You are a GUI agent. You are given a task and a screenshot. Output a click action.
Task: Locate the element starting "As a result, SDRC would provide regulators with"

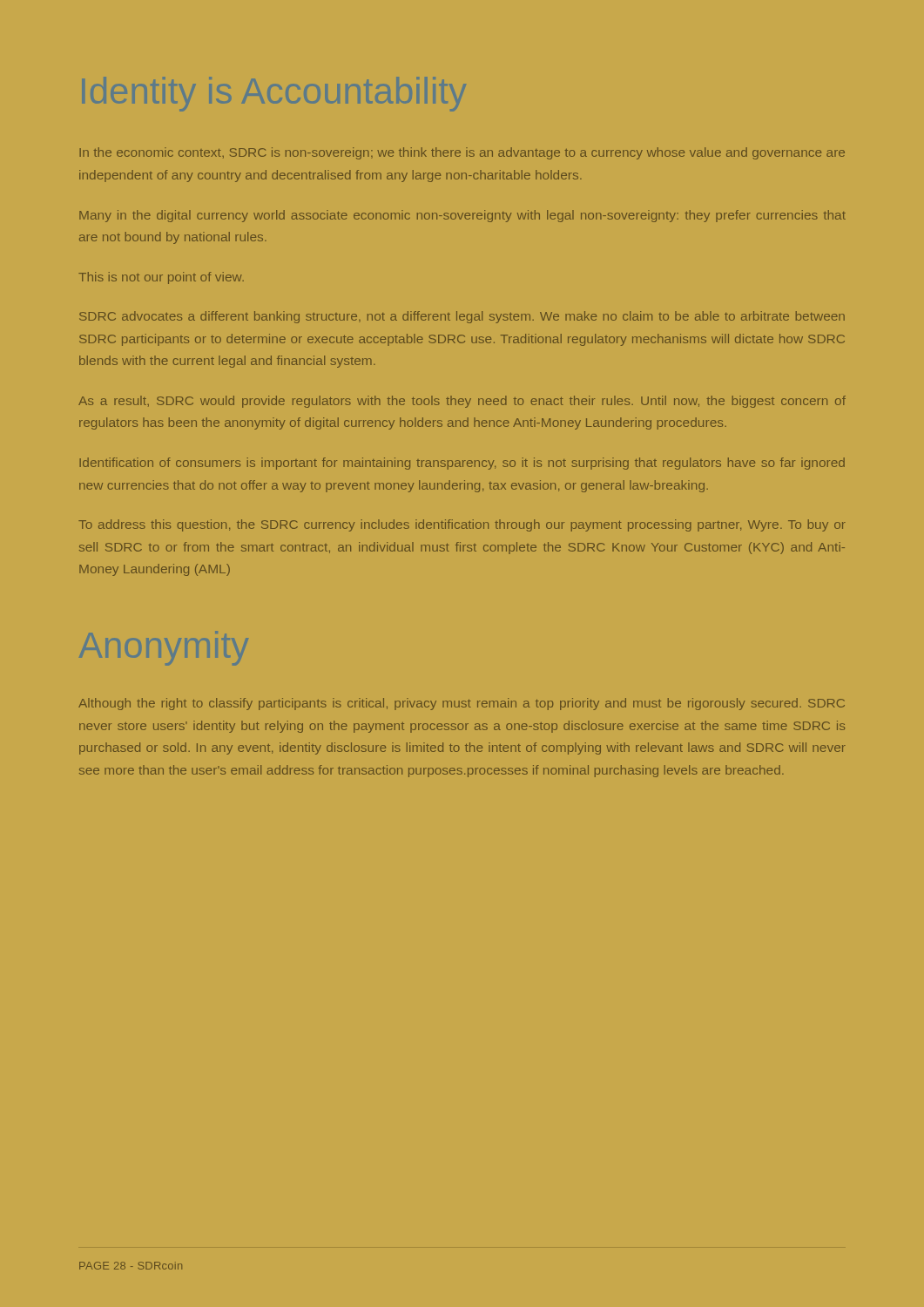click(462, 412)
